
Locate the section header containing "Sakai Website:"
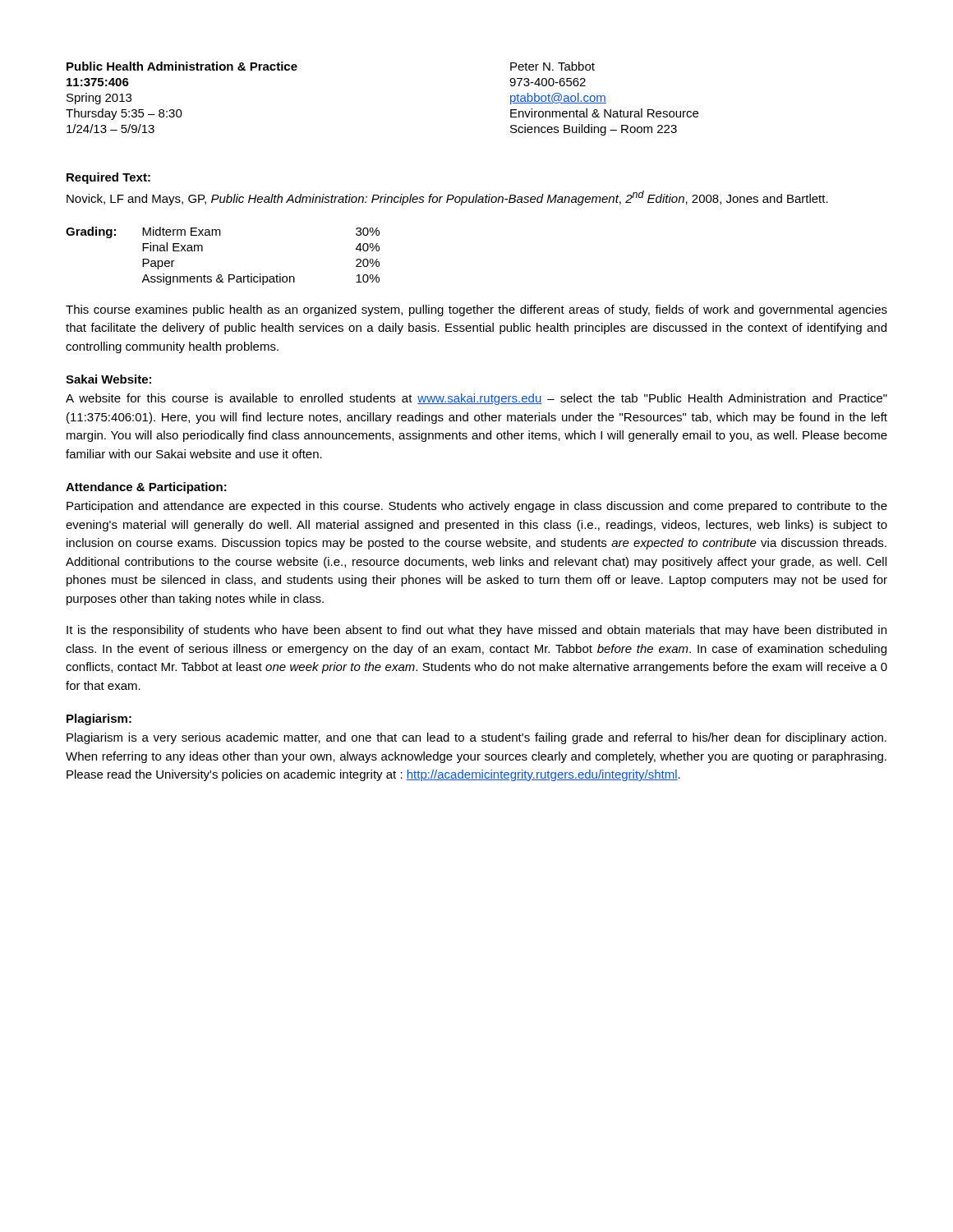pyautogui.click(x=109, y=379)
